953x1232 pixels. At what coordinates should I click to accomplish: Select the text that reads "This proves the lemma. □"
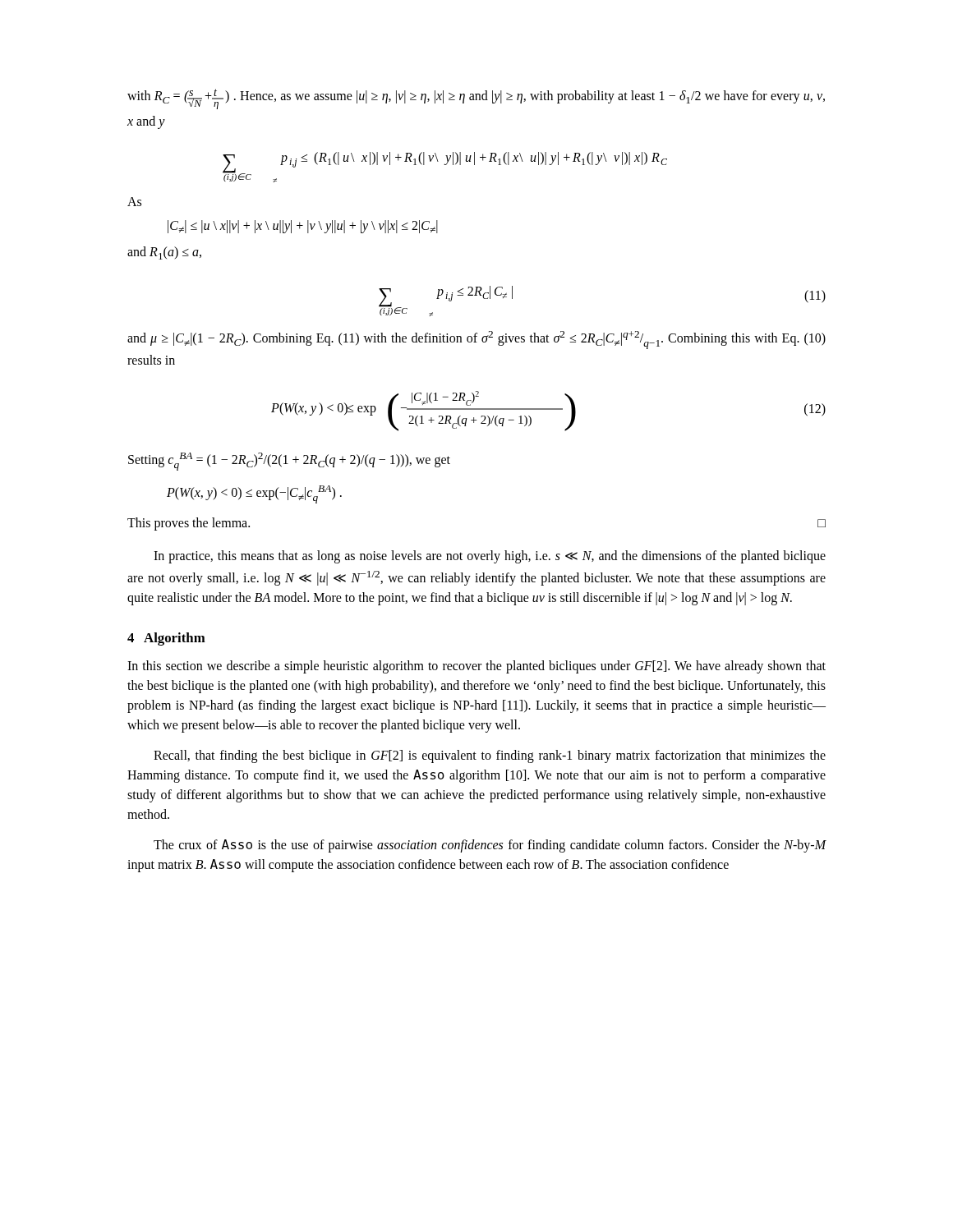point(180,524)
